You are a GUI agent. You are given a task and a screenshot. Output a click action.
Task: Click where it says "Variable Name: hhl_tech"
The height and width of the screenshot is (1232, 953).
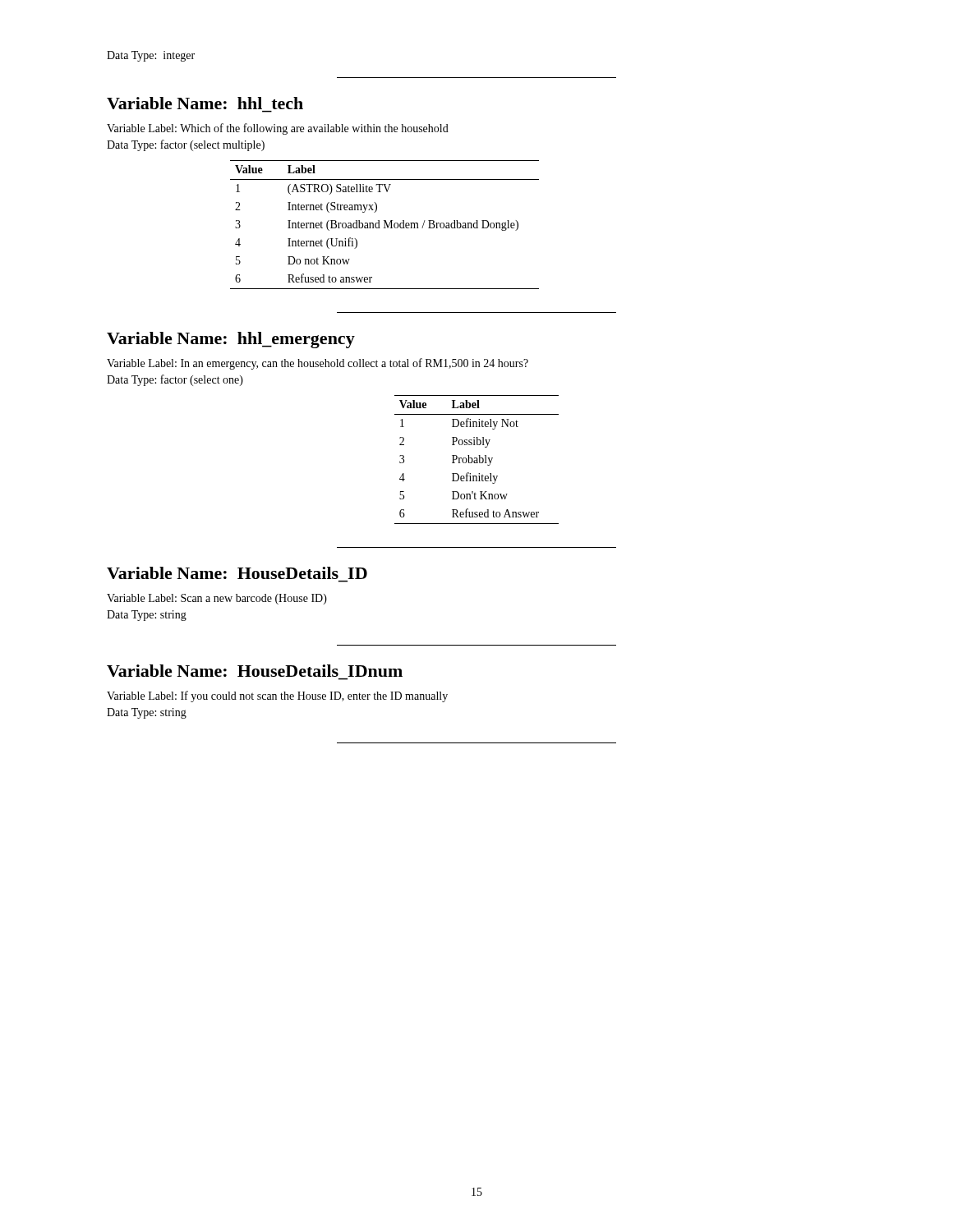205,103
